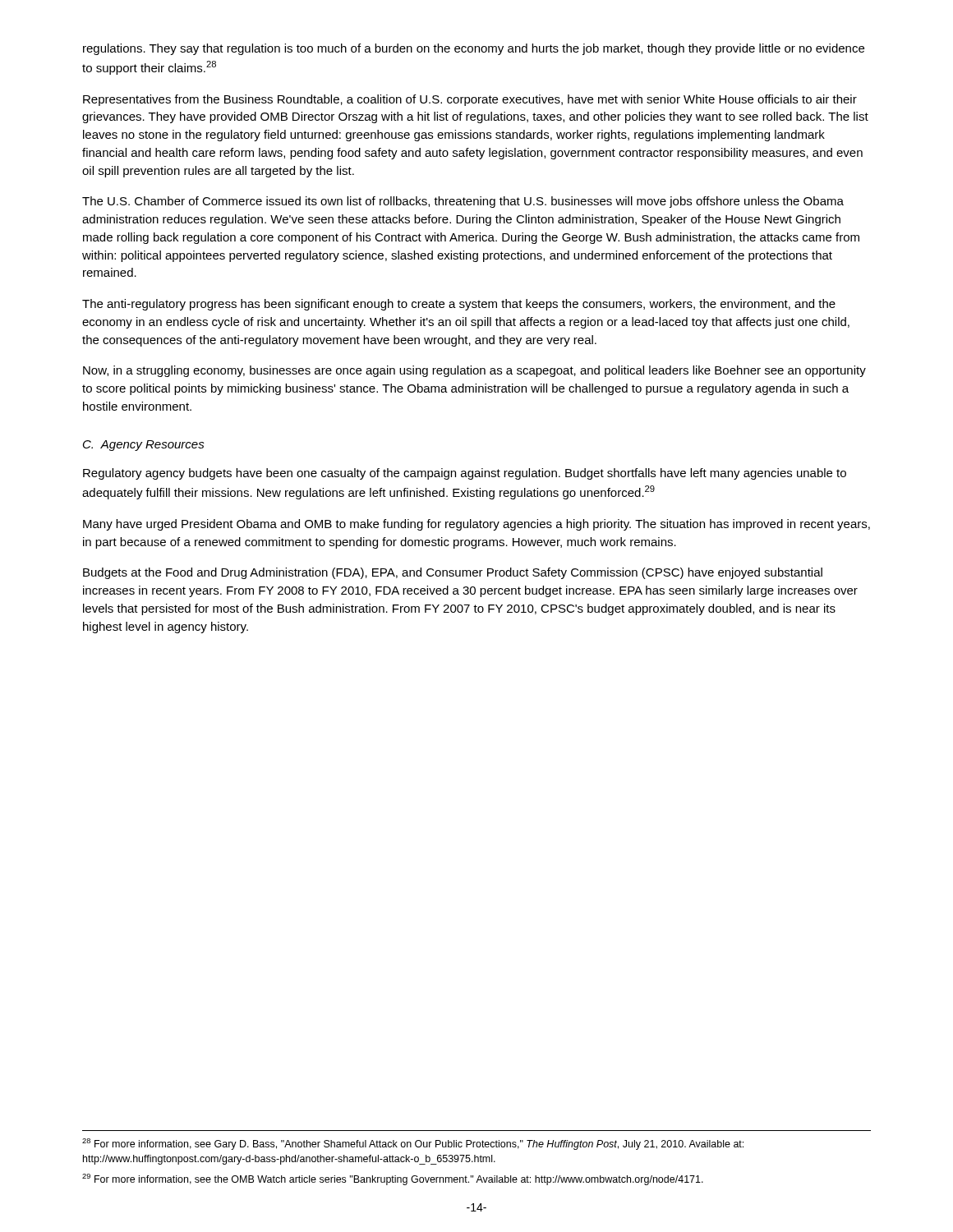Locate the block starting "Representatives from the Business Roundtable,"
The width and height of the screenshot is (953, 1232).
[x=475, y=134]
